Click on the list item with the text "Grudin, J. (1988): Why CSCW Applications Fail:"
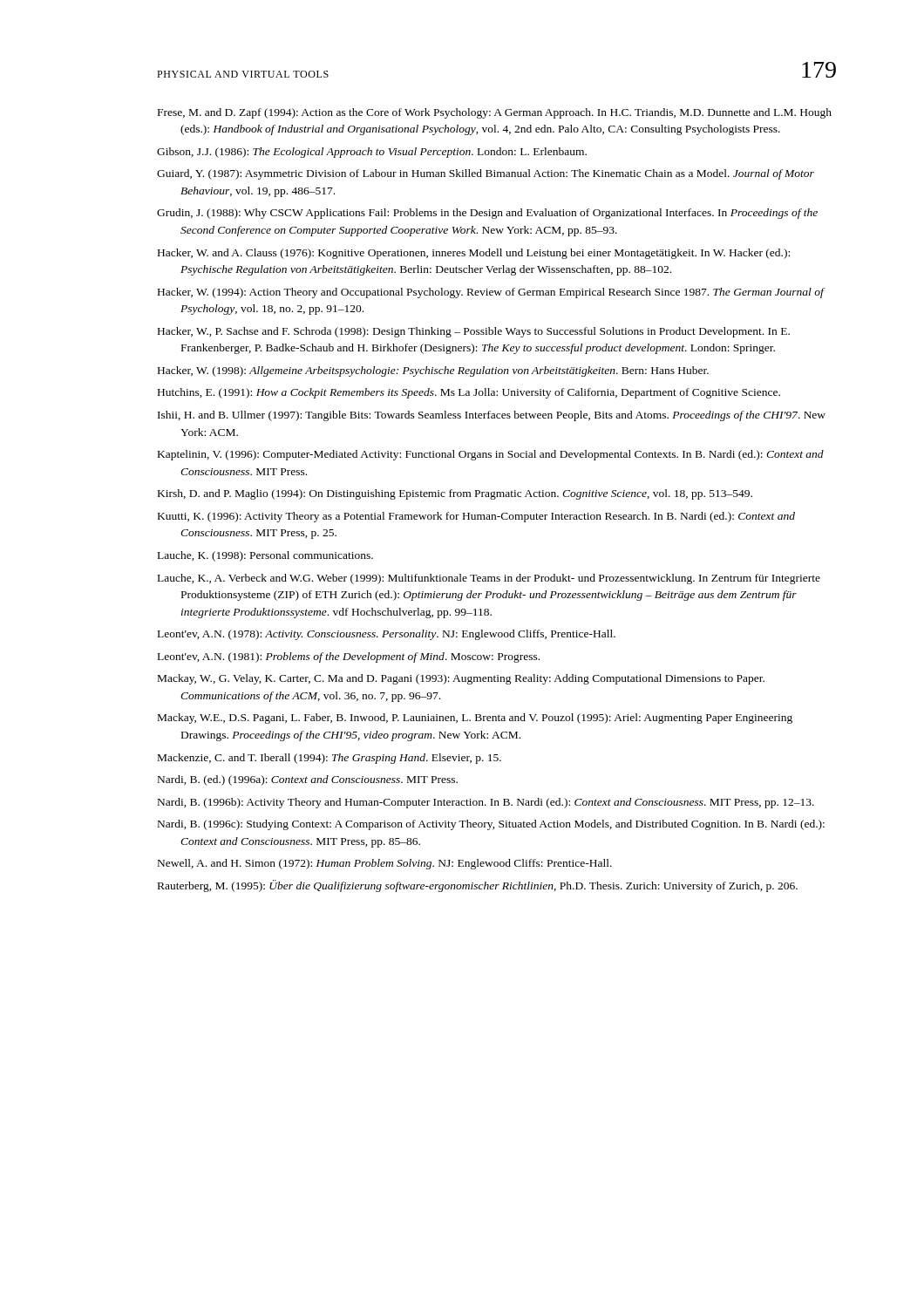Viewport: 924px width, 1308px height. click(487, 221)
